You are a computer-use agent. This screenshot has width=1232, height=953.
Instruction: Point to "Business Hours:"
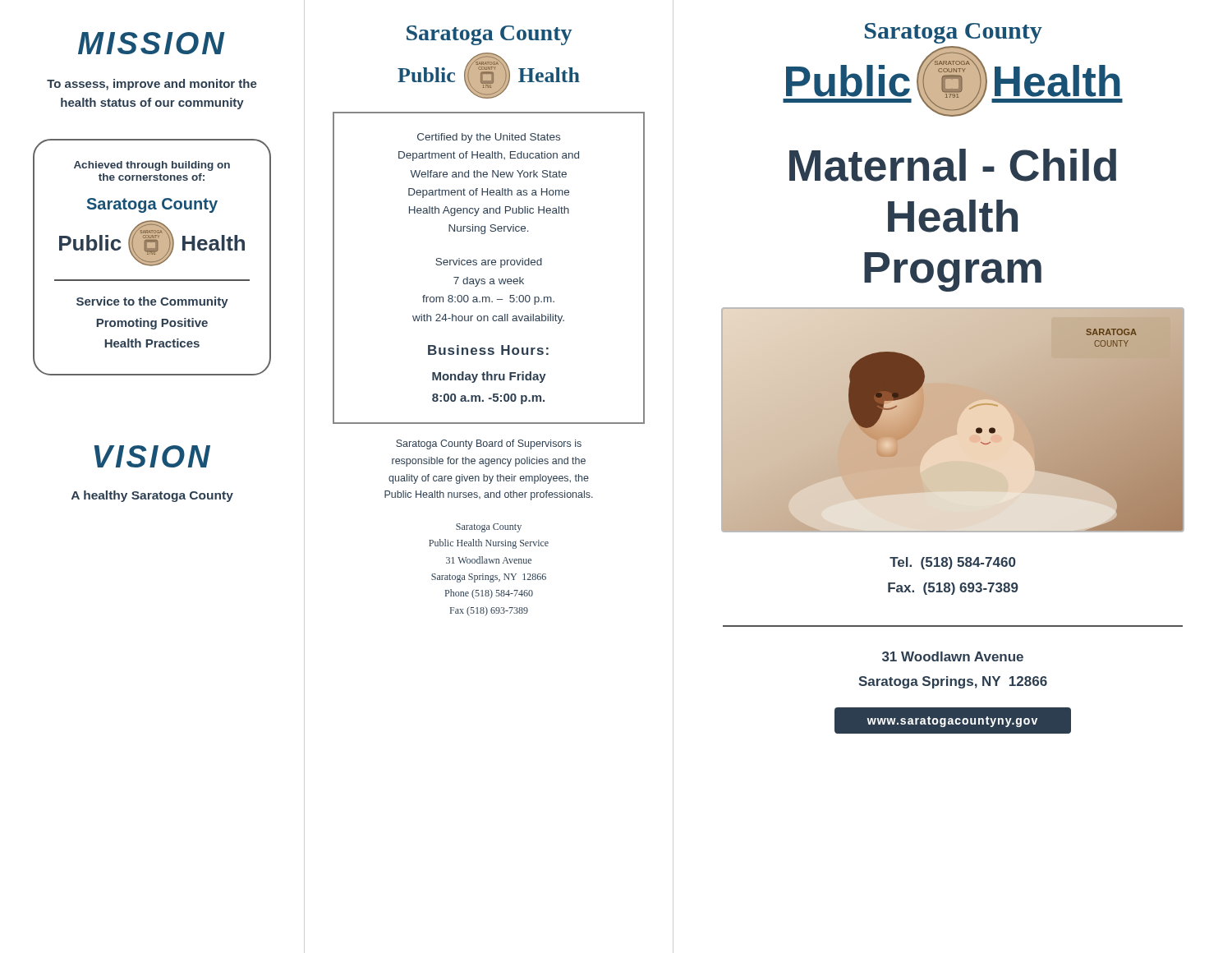[x=489, y=351]
